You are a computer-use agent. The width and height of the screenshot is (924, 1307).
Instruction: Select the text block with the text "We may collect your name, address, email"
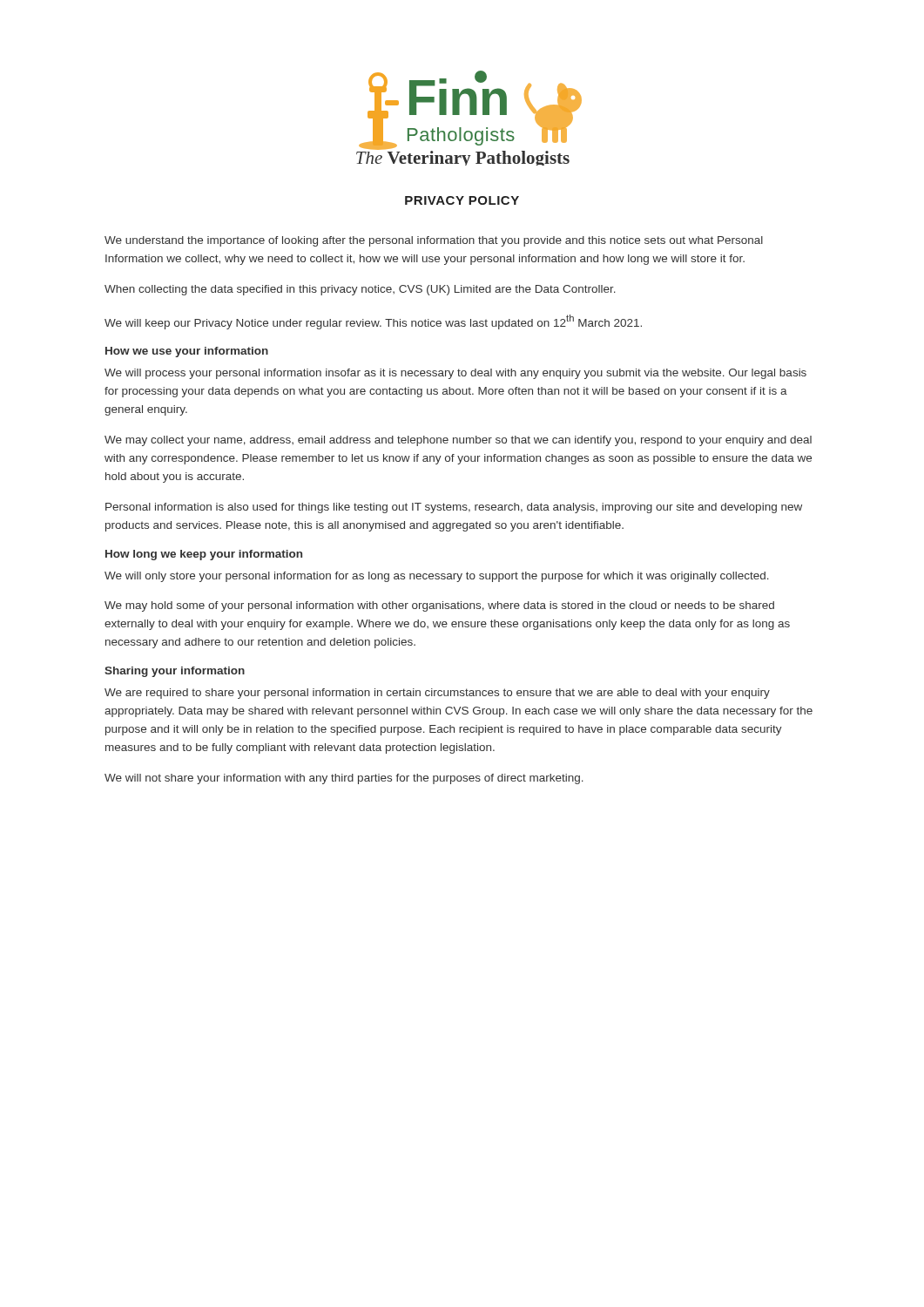point(458,458)
